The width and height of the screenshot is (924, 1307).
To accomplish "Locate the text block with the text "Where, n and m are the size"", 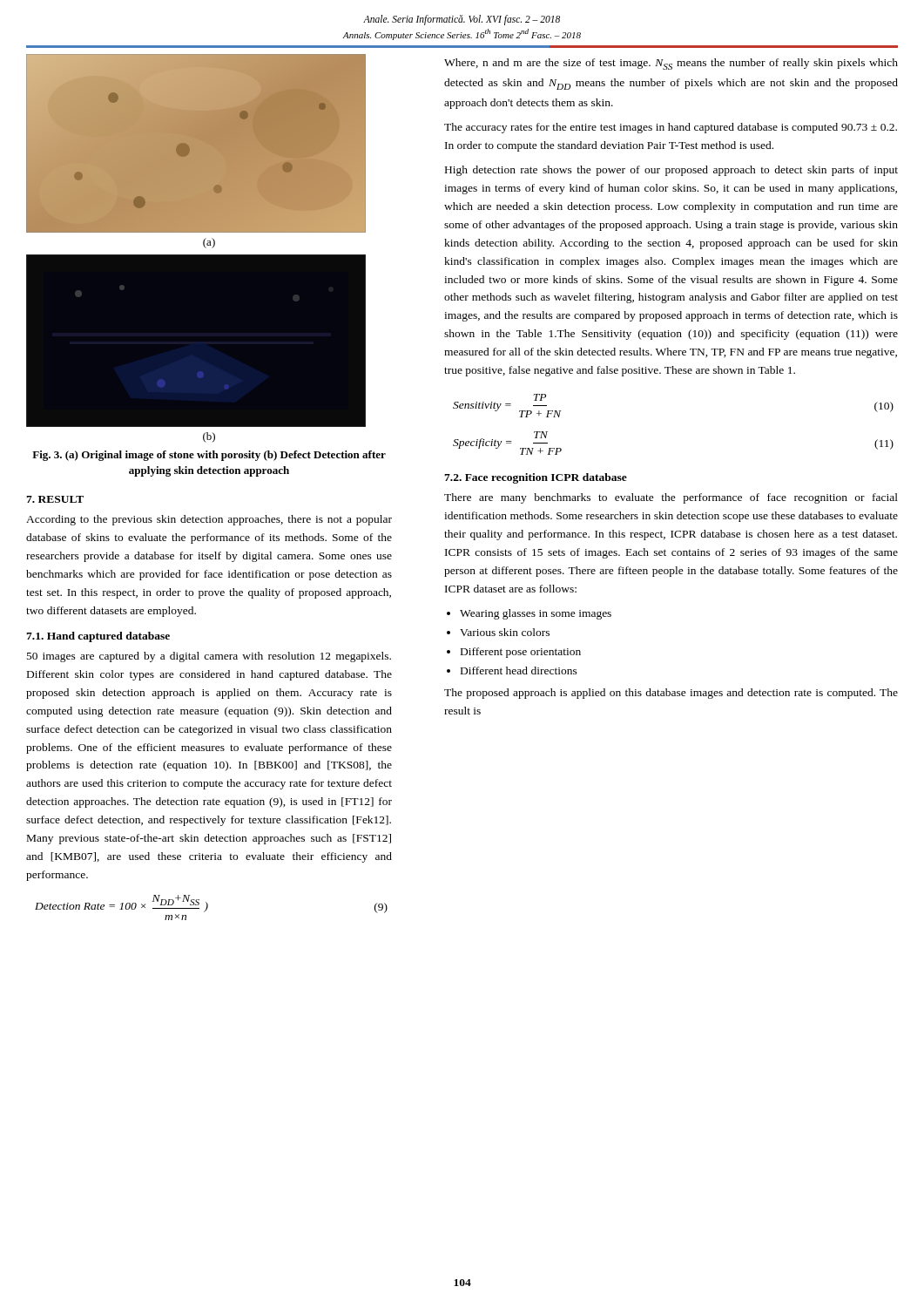I will [x=671, y=82].
